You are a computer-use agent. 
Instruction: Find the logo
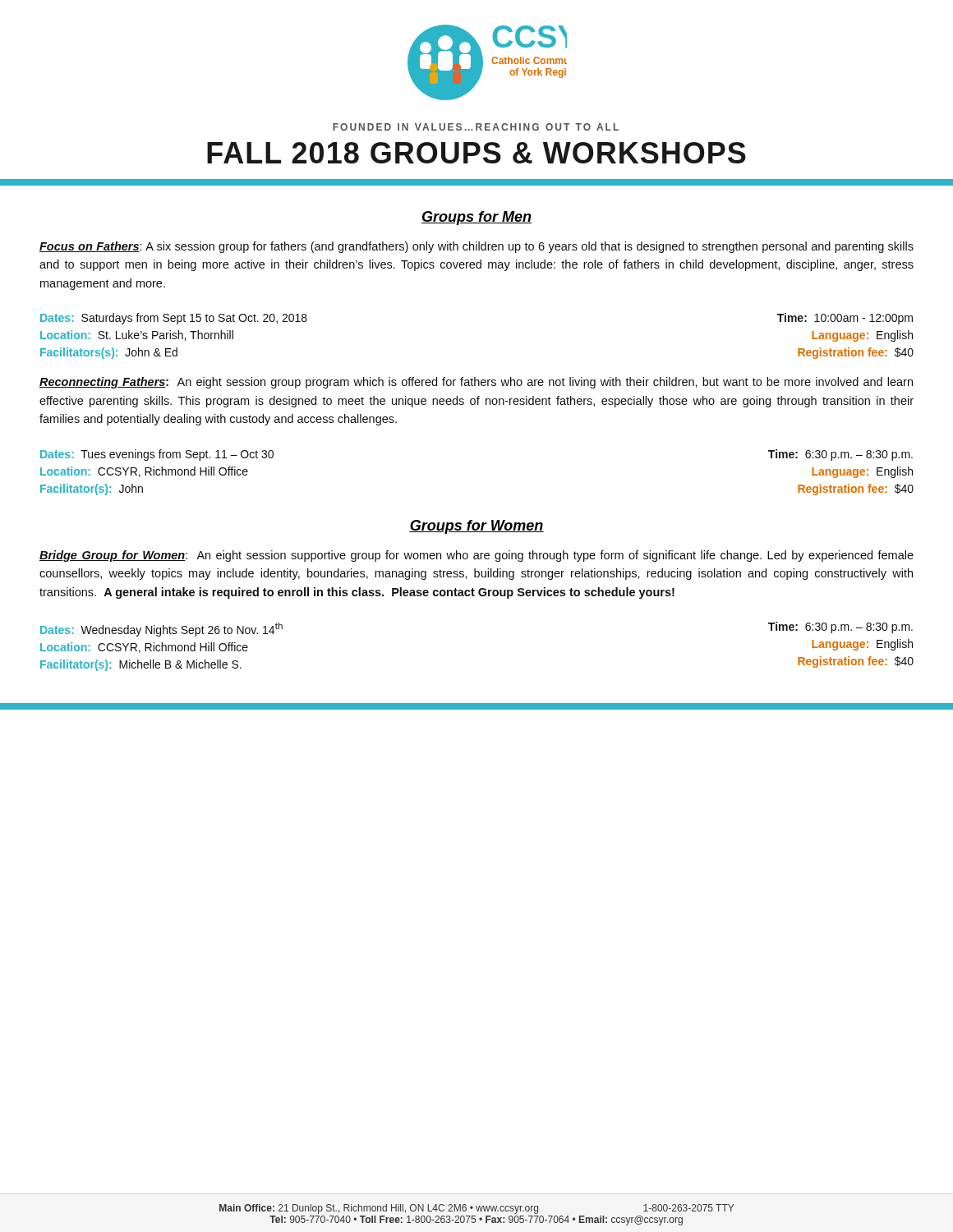476,70
